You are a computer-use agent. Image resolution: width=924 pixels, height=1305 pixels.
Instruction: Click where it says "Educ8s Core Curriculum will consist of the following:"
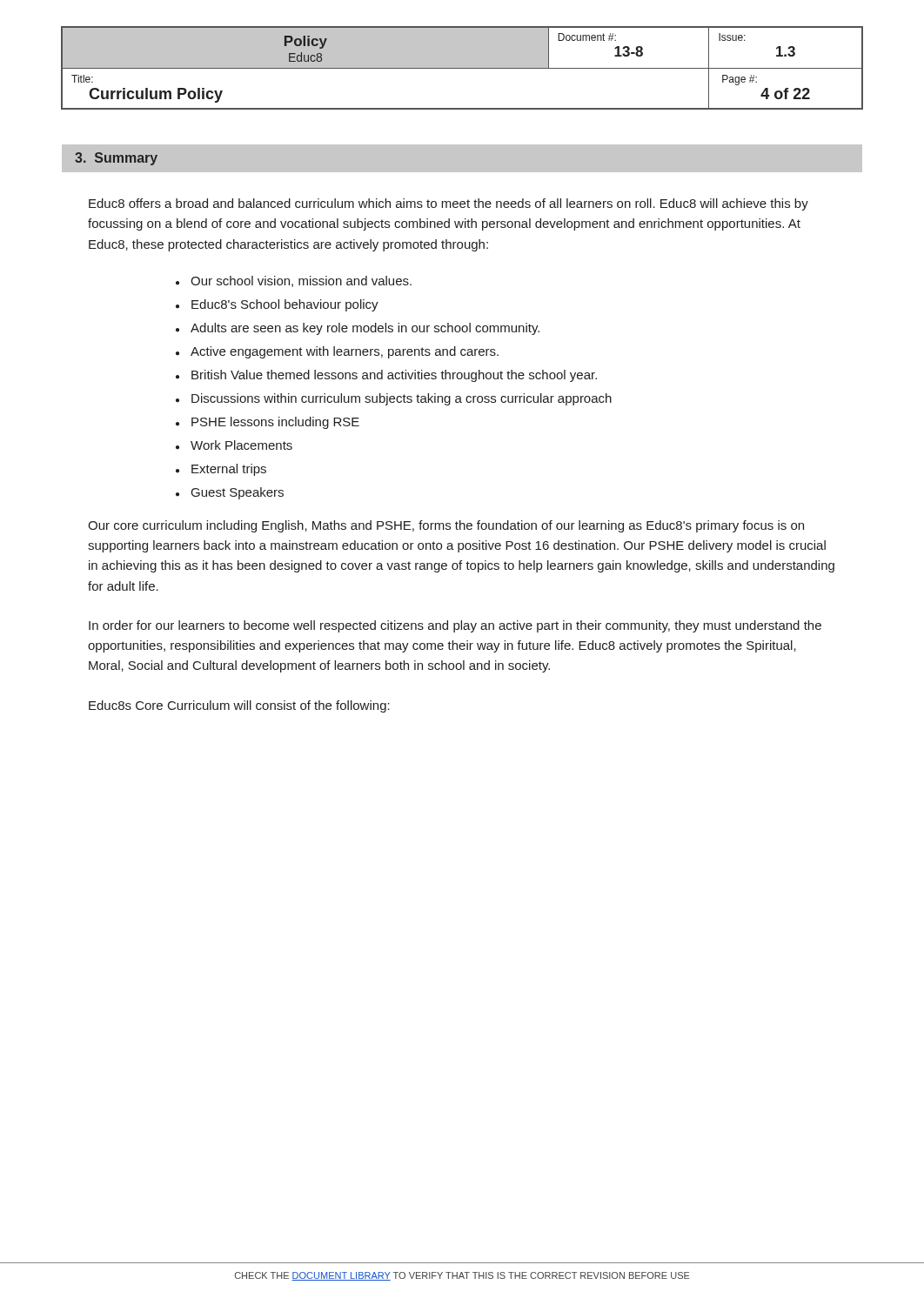[239, 705]
